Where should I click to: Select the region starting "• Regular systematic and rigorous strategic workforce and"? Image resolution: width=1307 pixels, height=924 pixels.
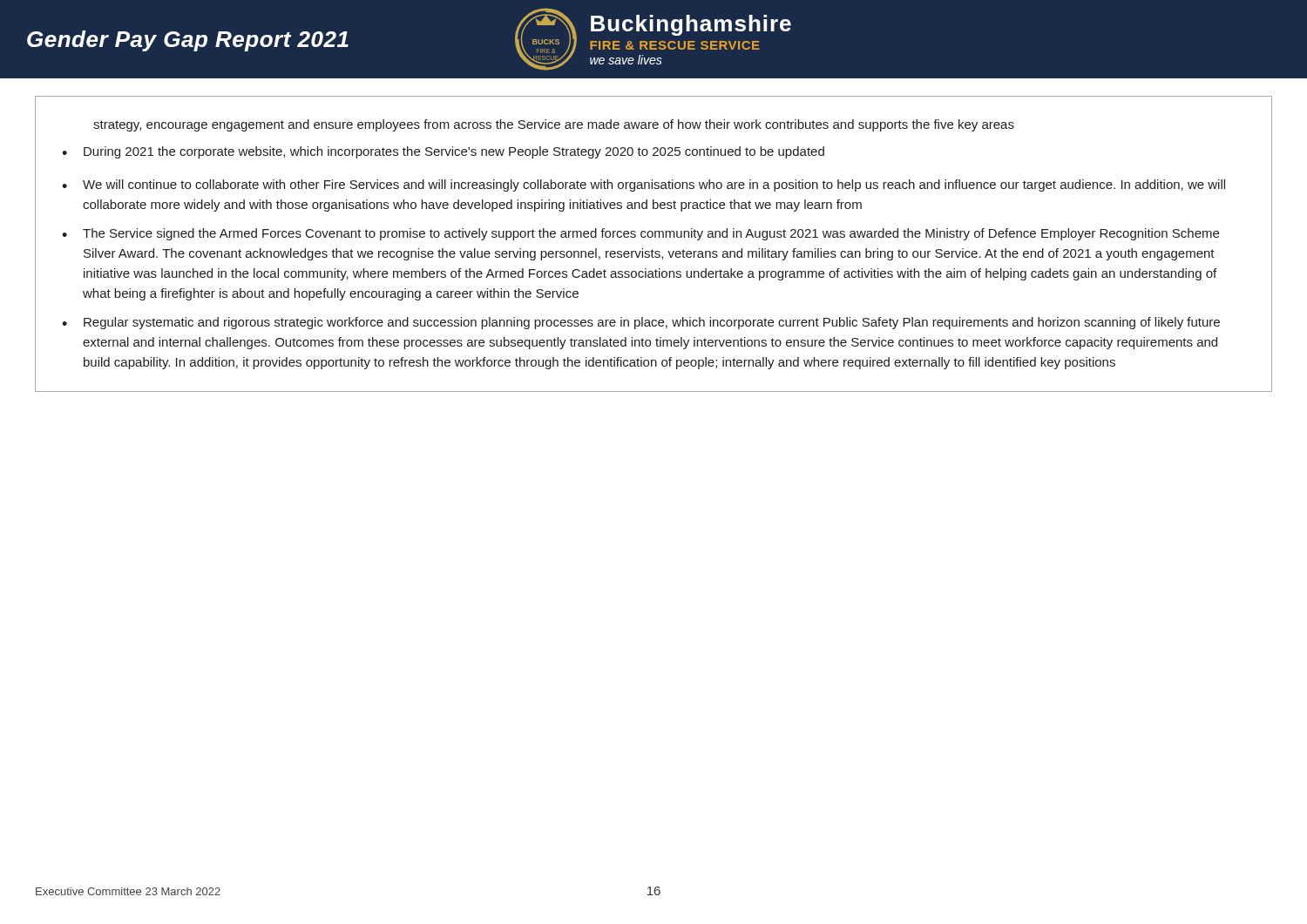(654, 342)
